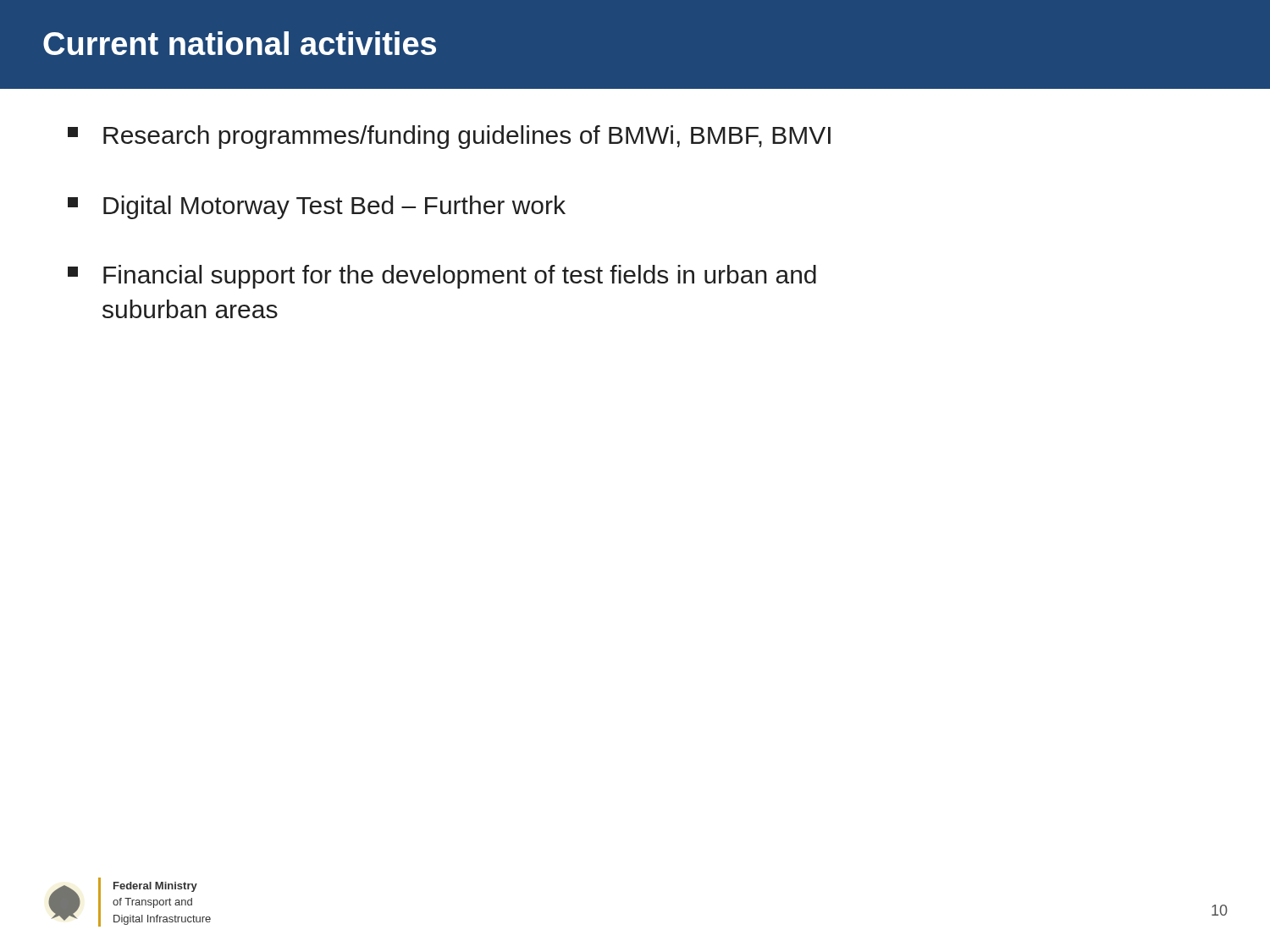The image size is (1270, 952).
Task: Click the passage that begins "Research programmes/funding guidelines of"
Action: tap(635, 136)
